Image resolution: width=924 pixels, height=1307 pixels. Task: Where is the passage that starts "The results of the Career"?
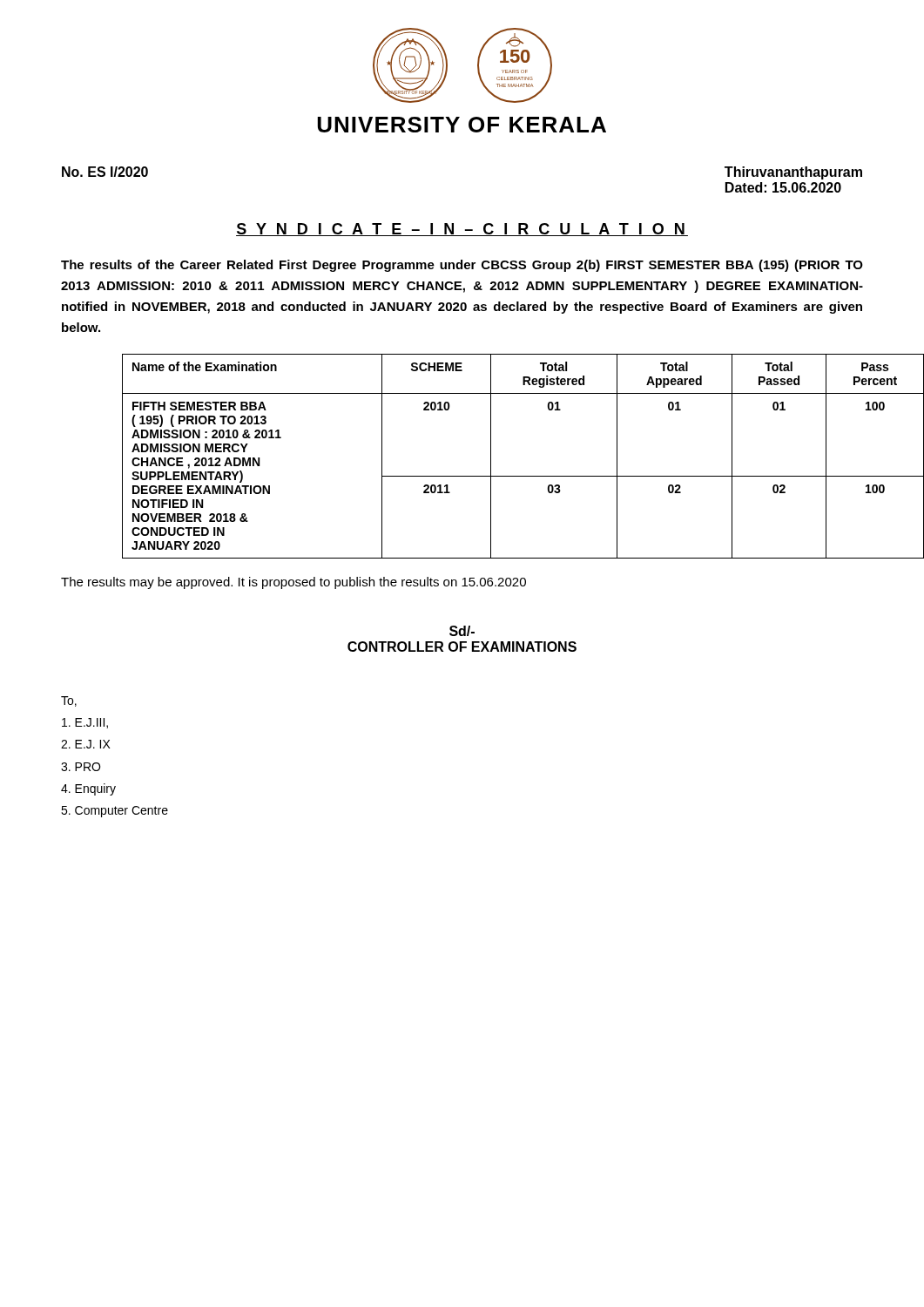pos(462,296)
